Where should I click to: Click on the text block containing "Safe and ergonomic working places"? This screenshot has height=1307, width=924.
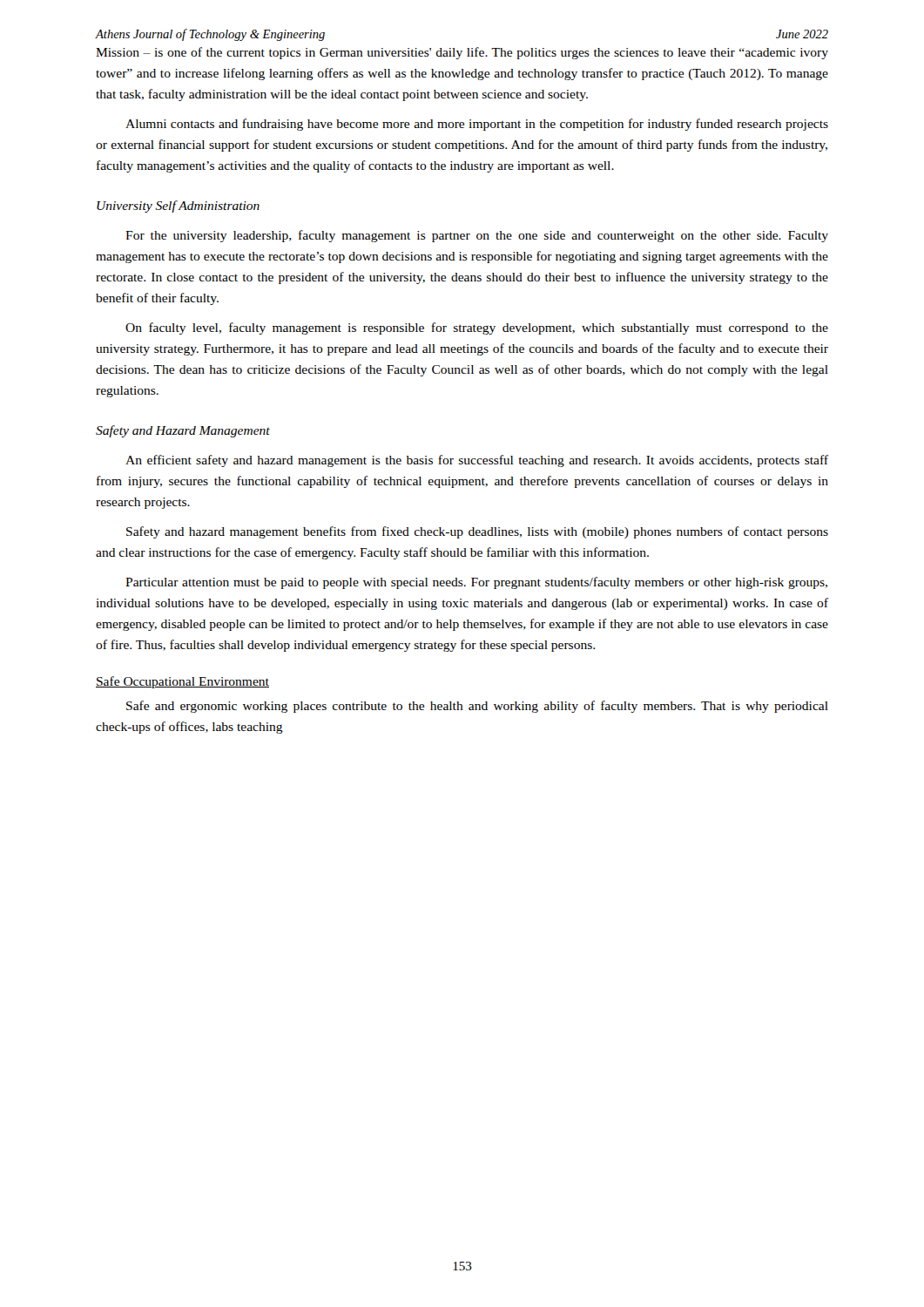pos(462,717)
